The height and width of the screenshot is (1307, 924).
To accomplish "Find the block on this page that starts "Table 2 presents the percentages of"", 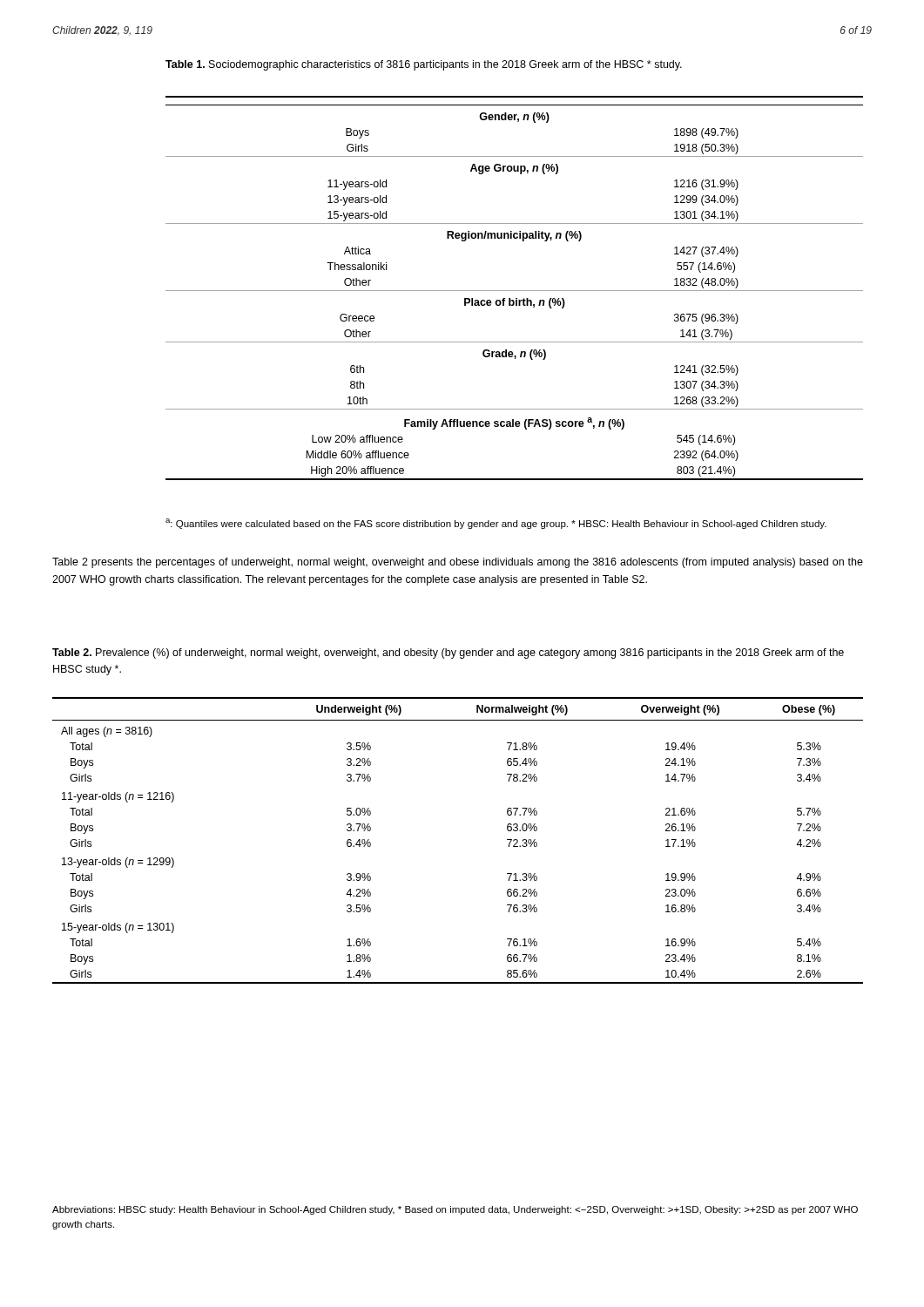I will coord(458,571).
